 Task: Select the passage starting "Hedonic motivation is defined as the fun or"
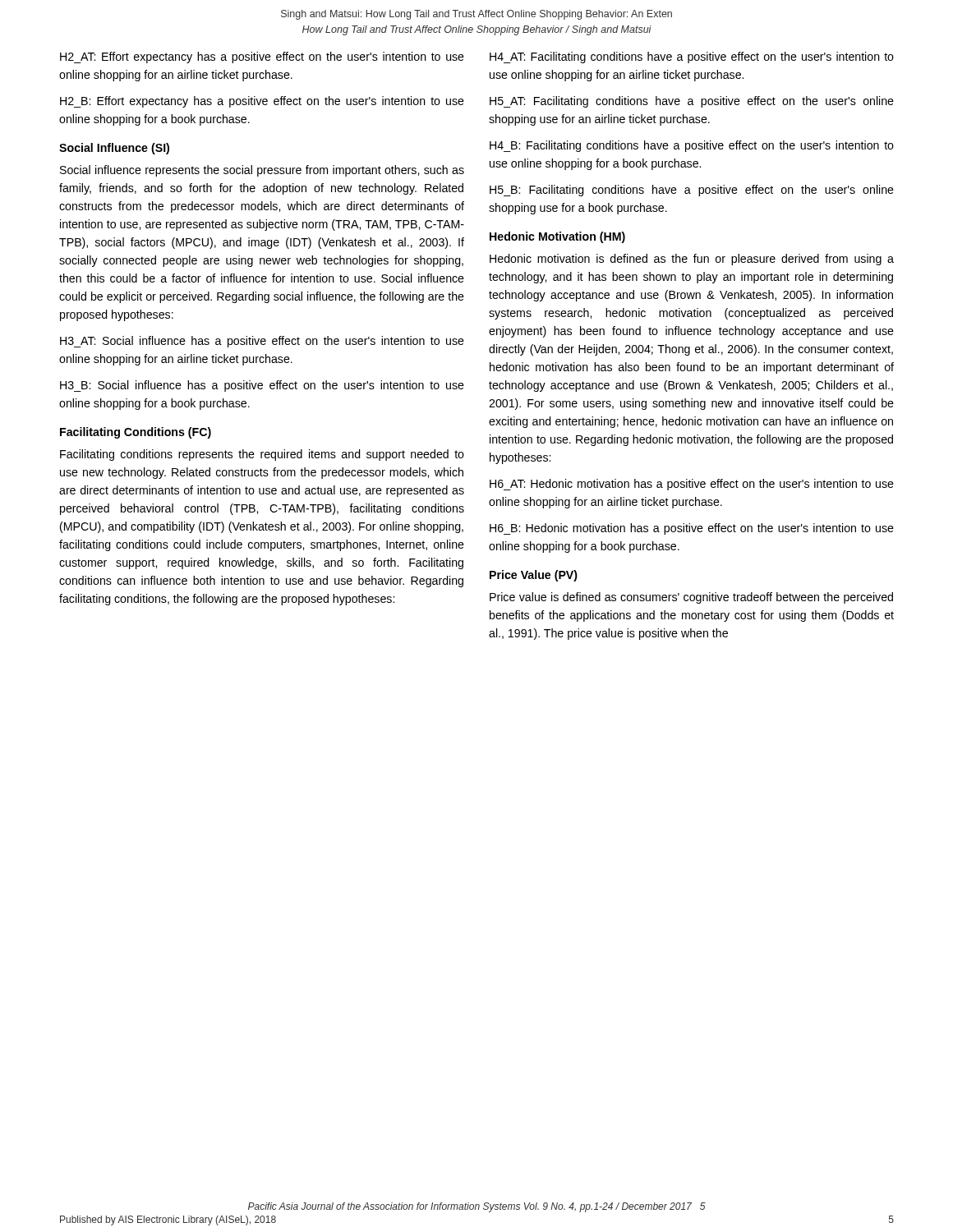[691, 358]
